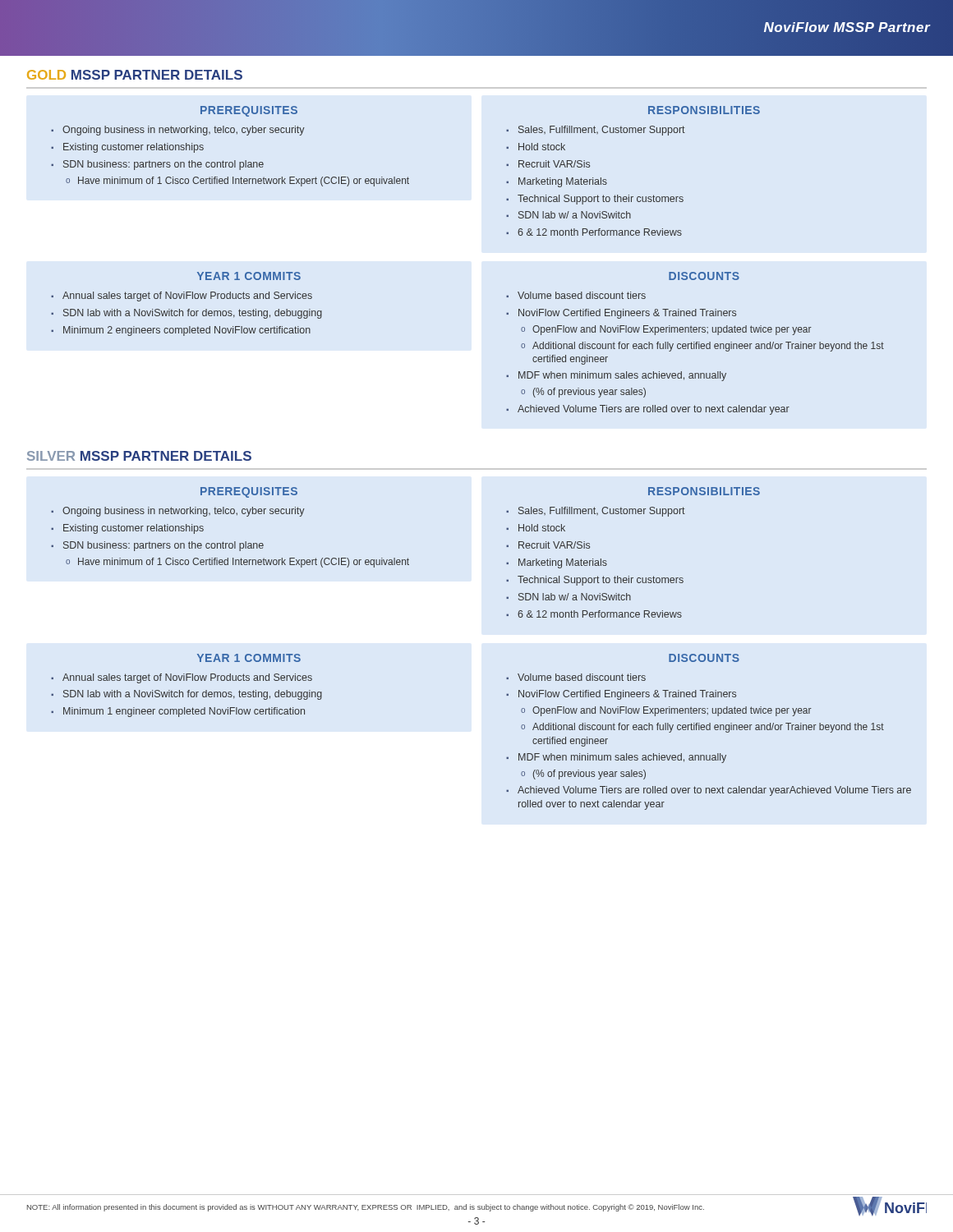
Task: Find the section header with the text "SILVER MSSP PARTNER DETAILS"
Action: point(139,457)
